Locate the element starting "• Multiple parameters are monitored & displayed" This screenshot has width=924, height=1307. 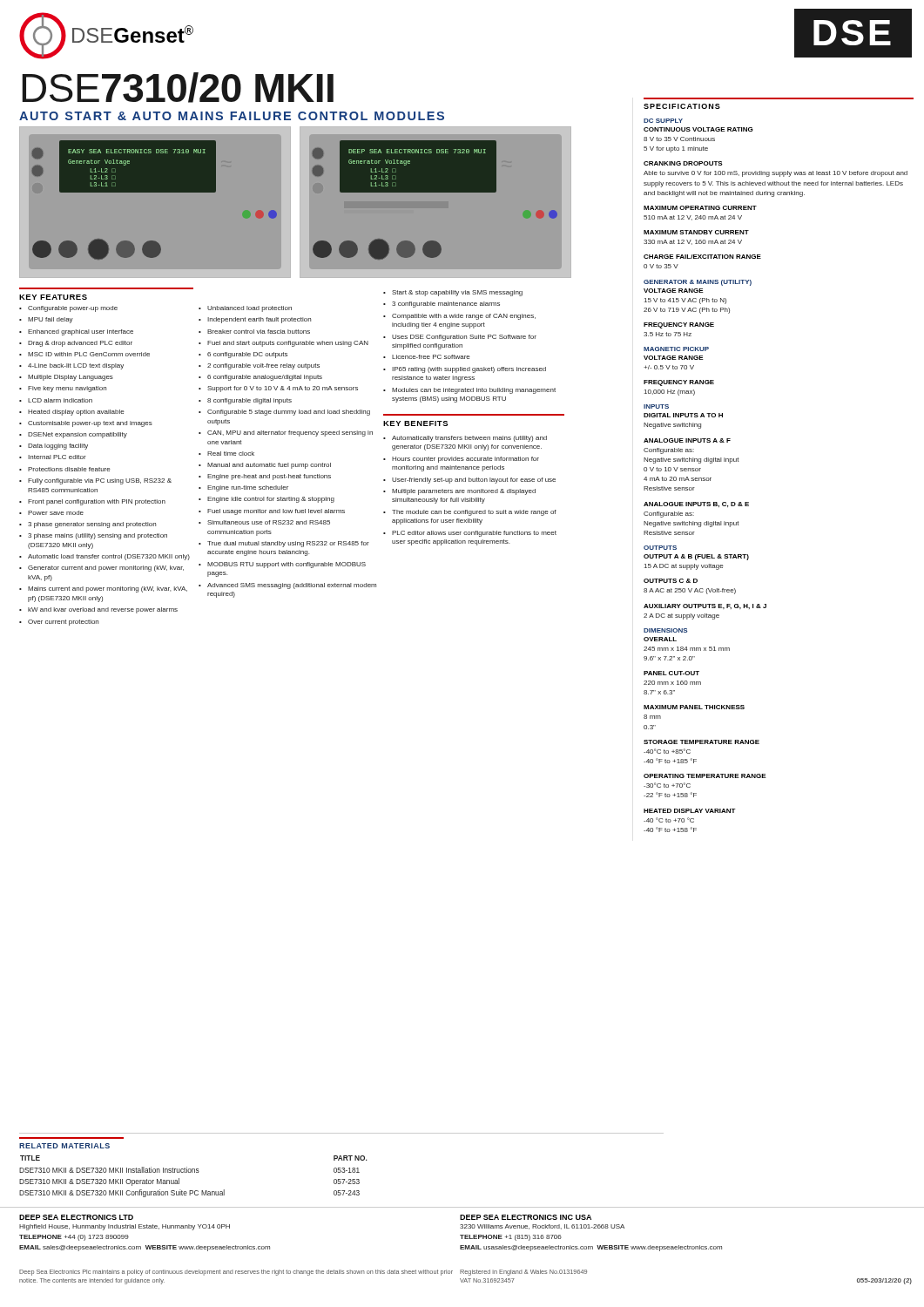click(x=460, y=495)
